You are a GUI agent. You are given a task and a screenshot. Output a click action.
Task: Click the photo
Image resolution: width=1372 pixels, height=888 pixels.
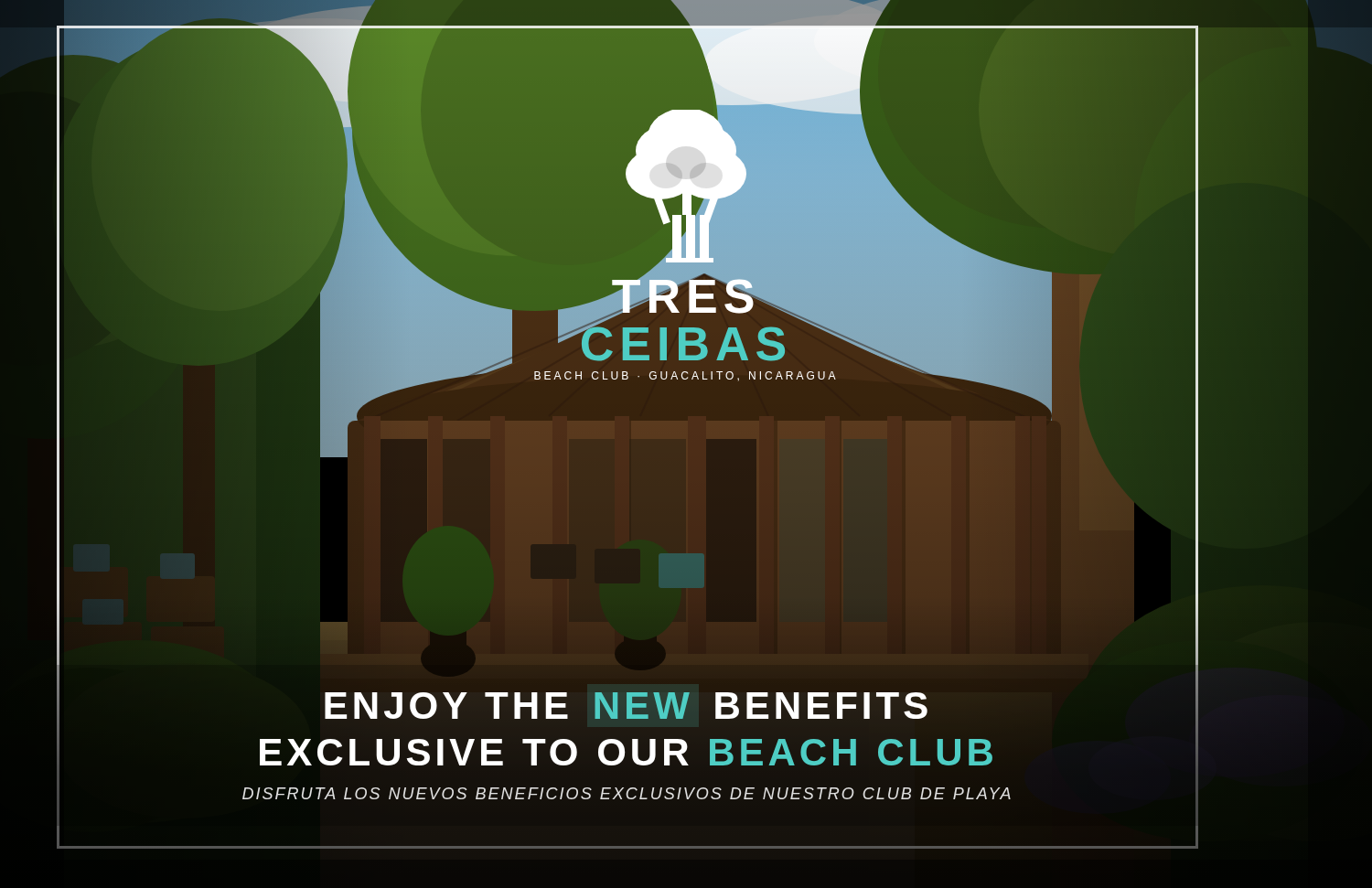coord(686,444)
